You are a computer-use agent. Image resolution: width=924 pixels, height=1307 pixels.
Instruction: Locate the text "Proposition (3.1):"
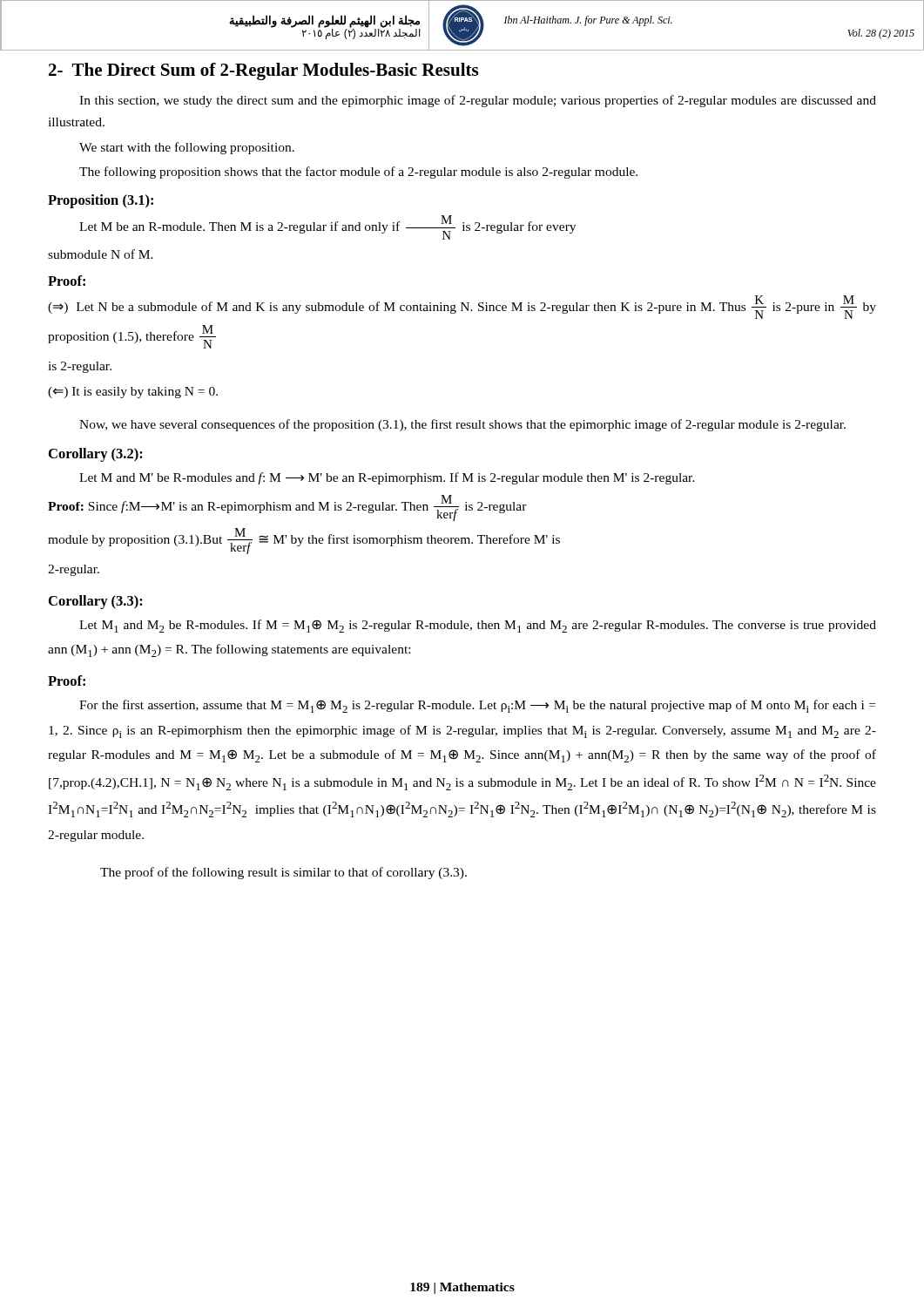(101, 200)
